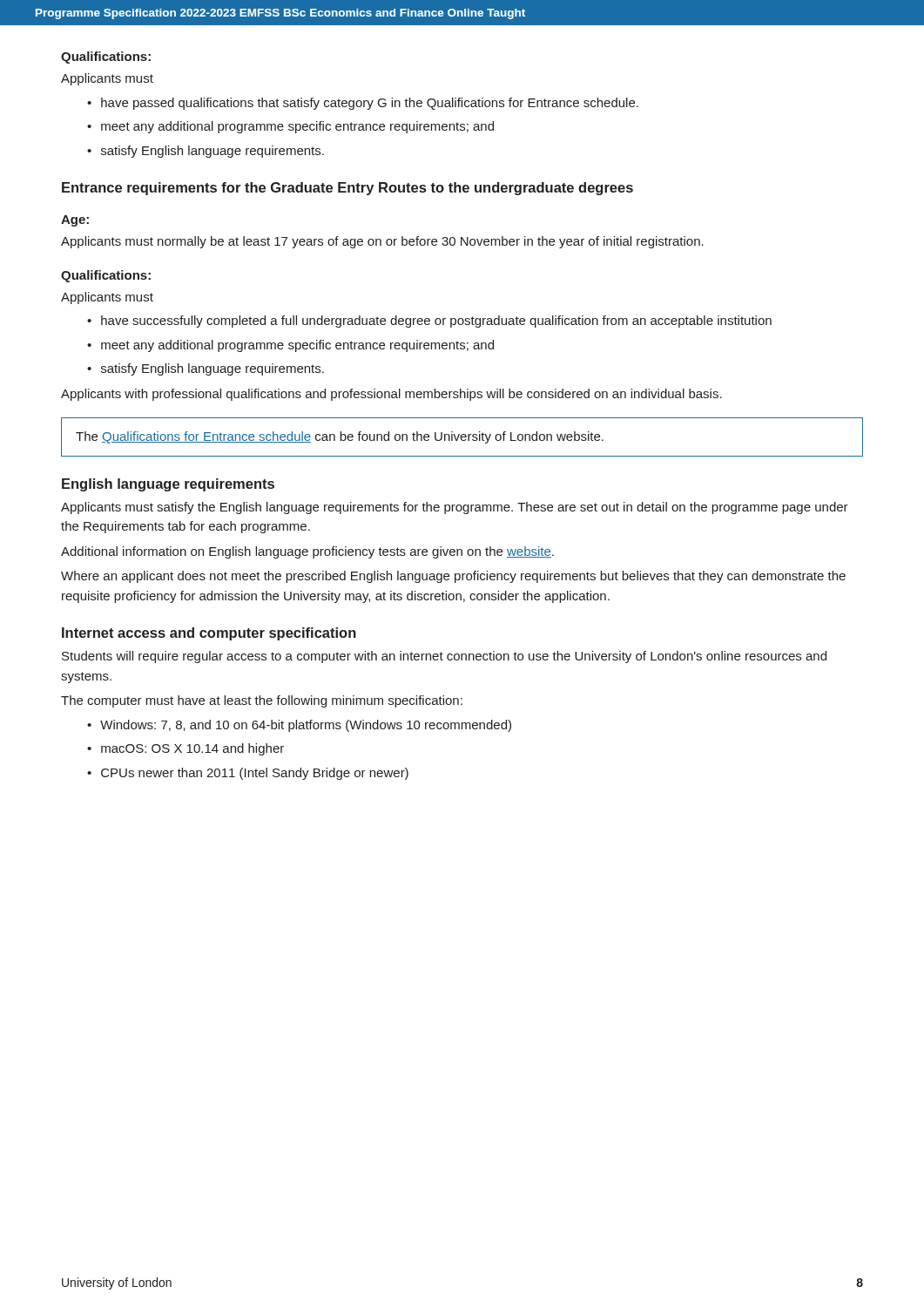The height and width of the screenshot is (1307, 924).
Task: Locate the list item with the text "macOS: OS X 10.14 and higher"
Action: coord(192,749)
